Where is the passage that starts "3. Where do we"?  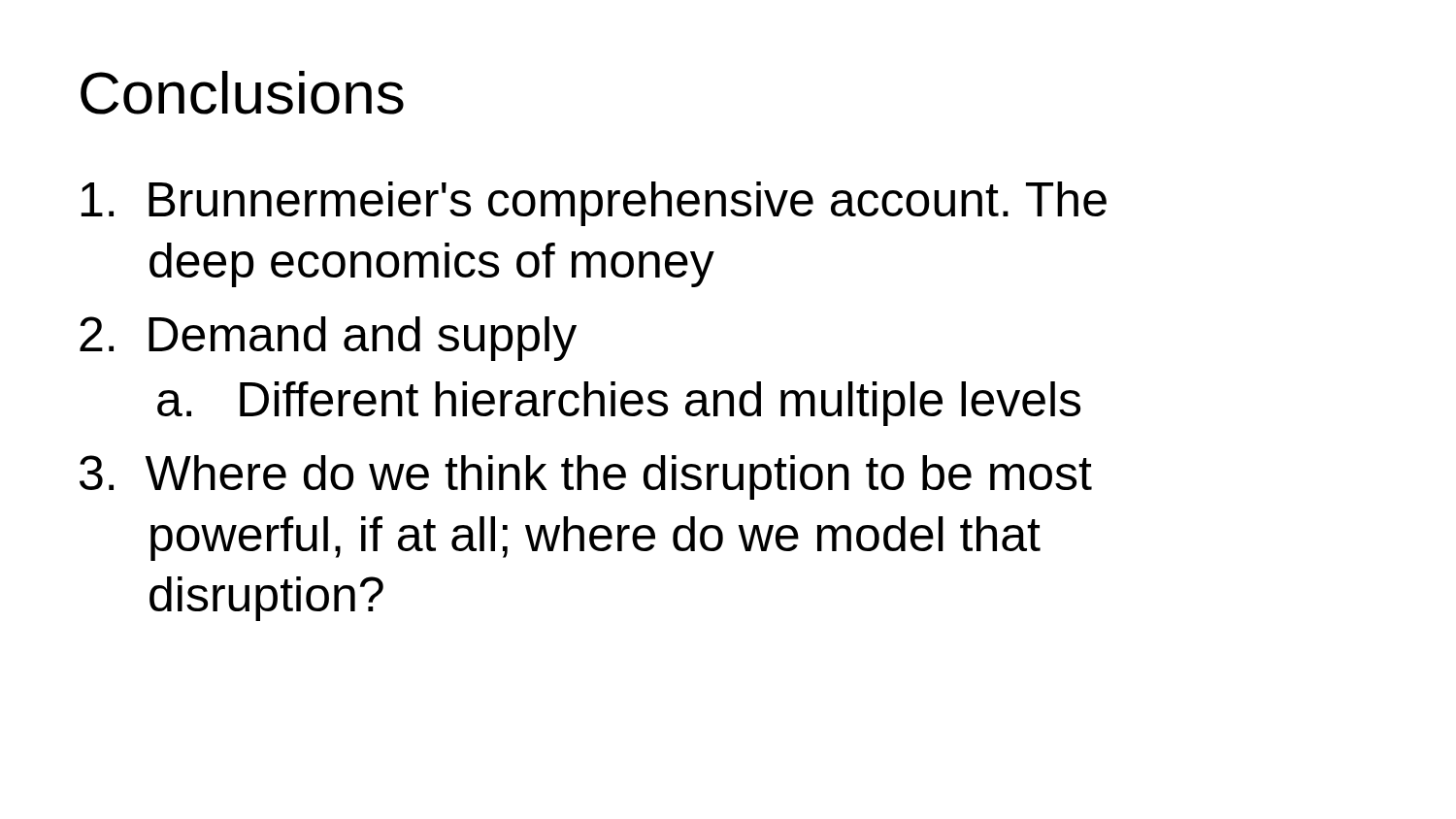tap(585, 534)
